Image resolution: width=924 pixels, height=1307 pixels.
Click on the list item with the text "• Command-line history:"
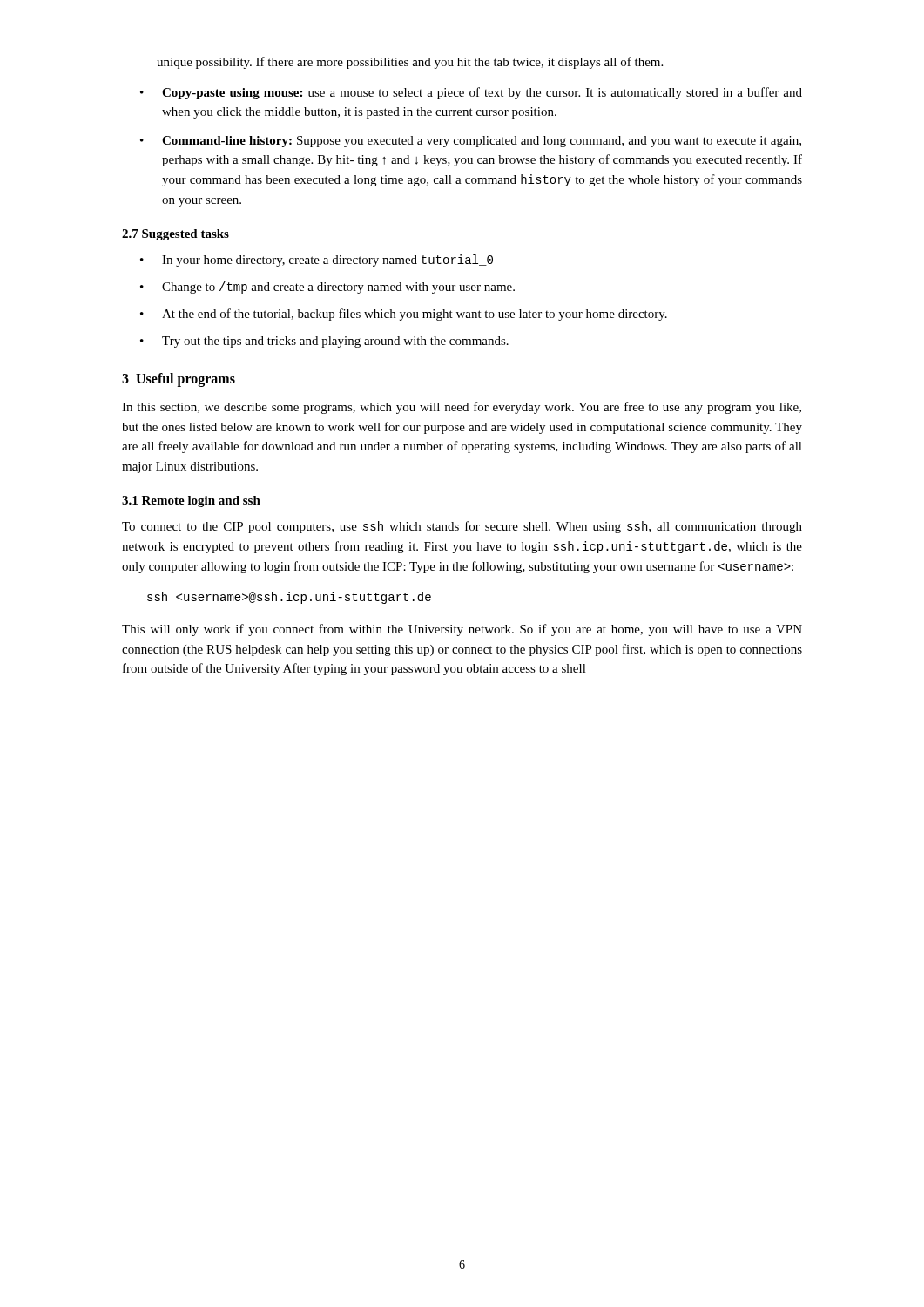(471, 170)
